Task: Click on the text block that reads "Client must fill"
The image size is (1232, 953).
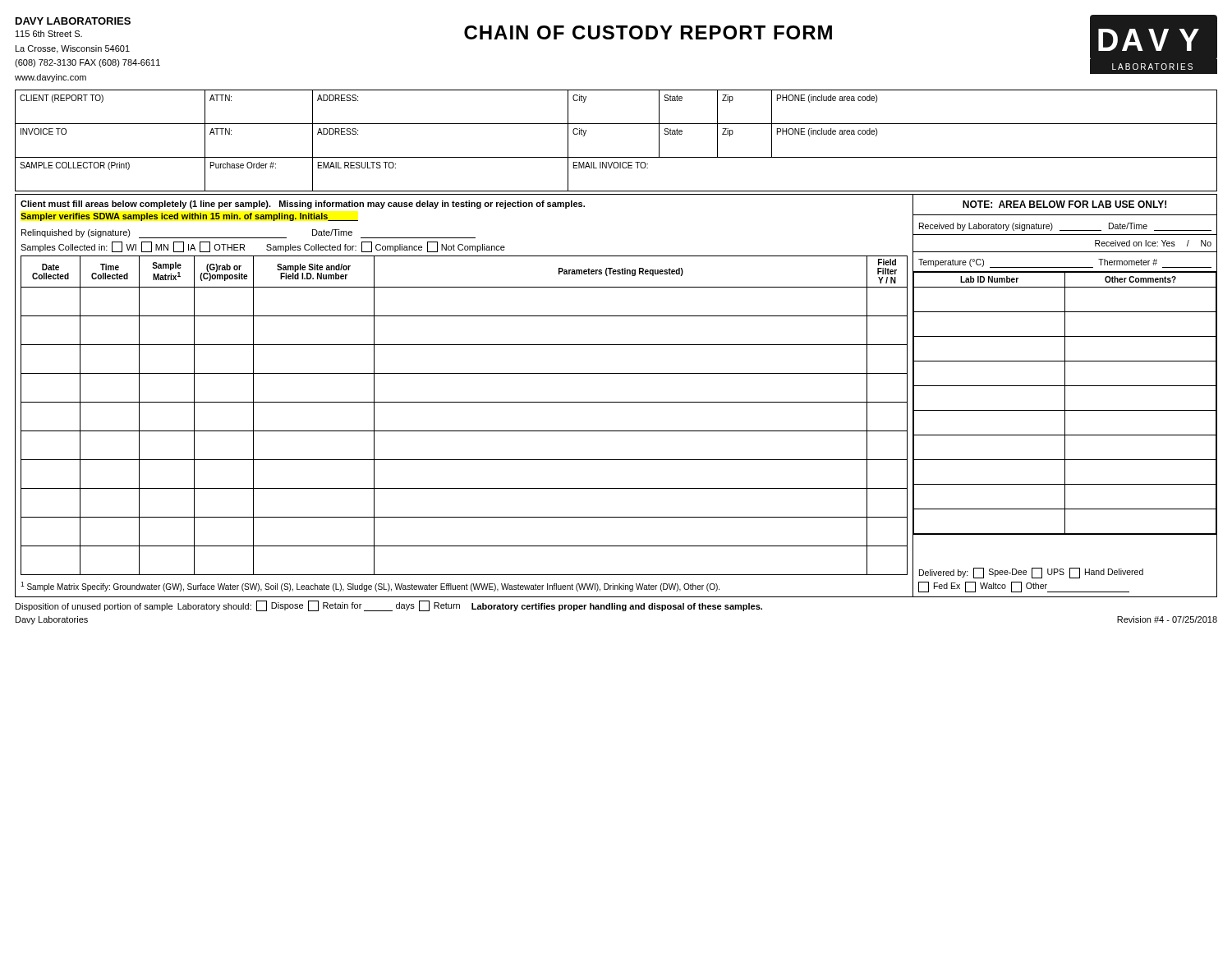Action: tap(303, 204)
